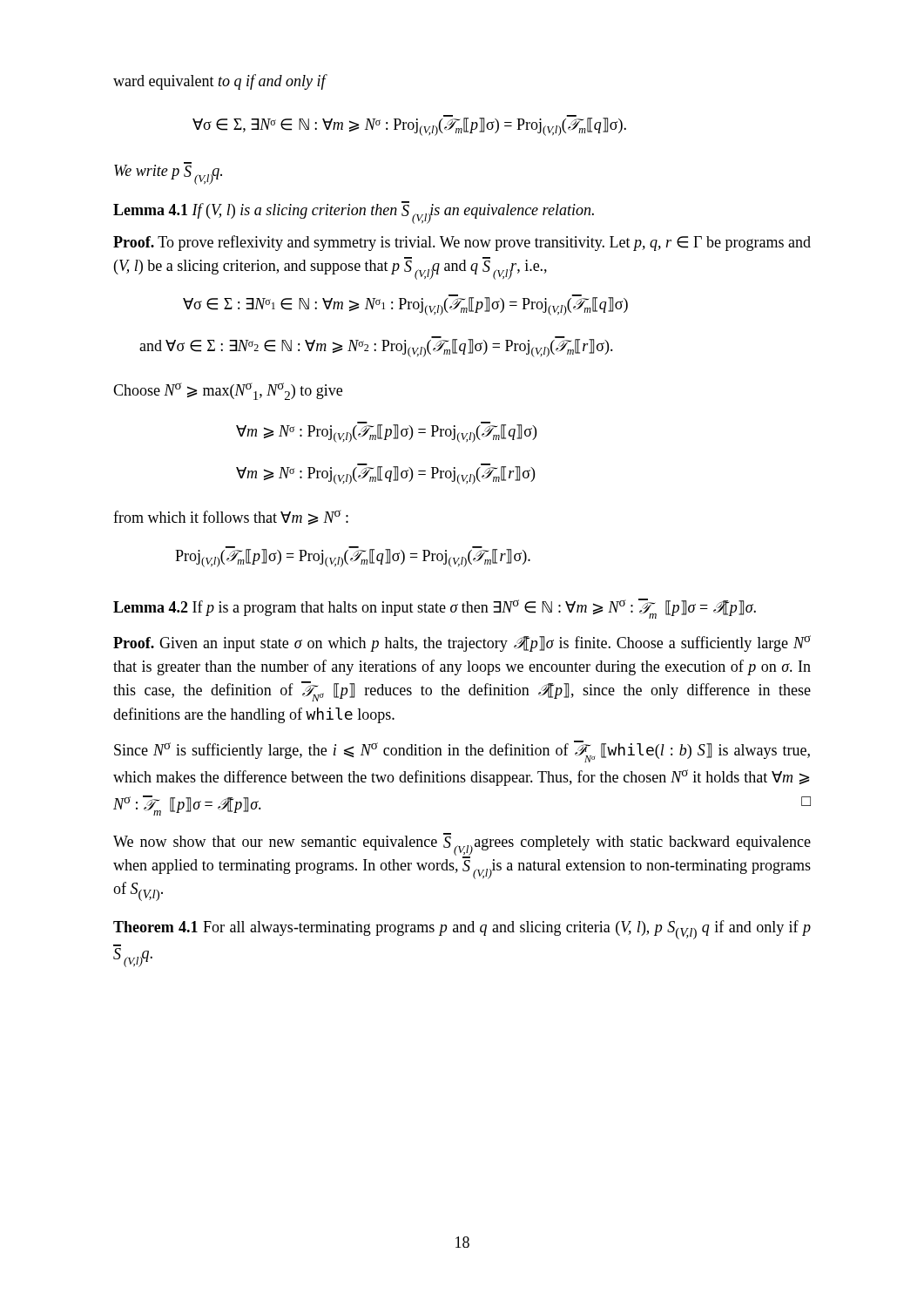This screenshot has height=1307, width=924.
Task: Locate the text starting "We write p S(V,l) q."
Action: tap(168, 173)
